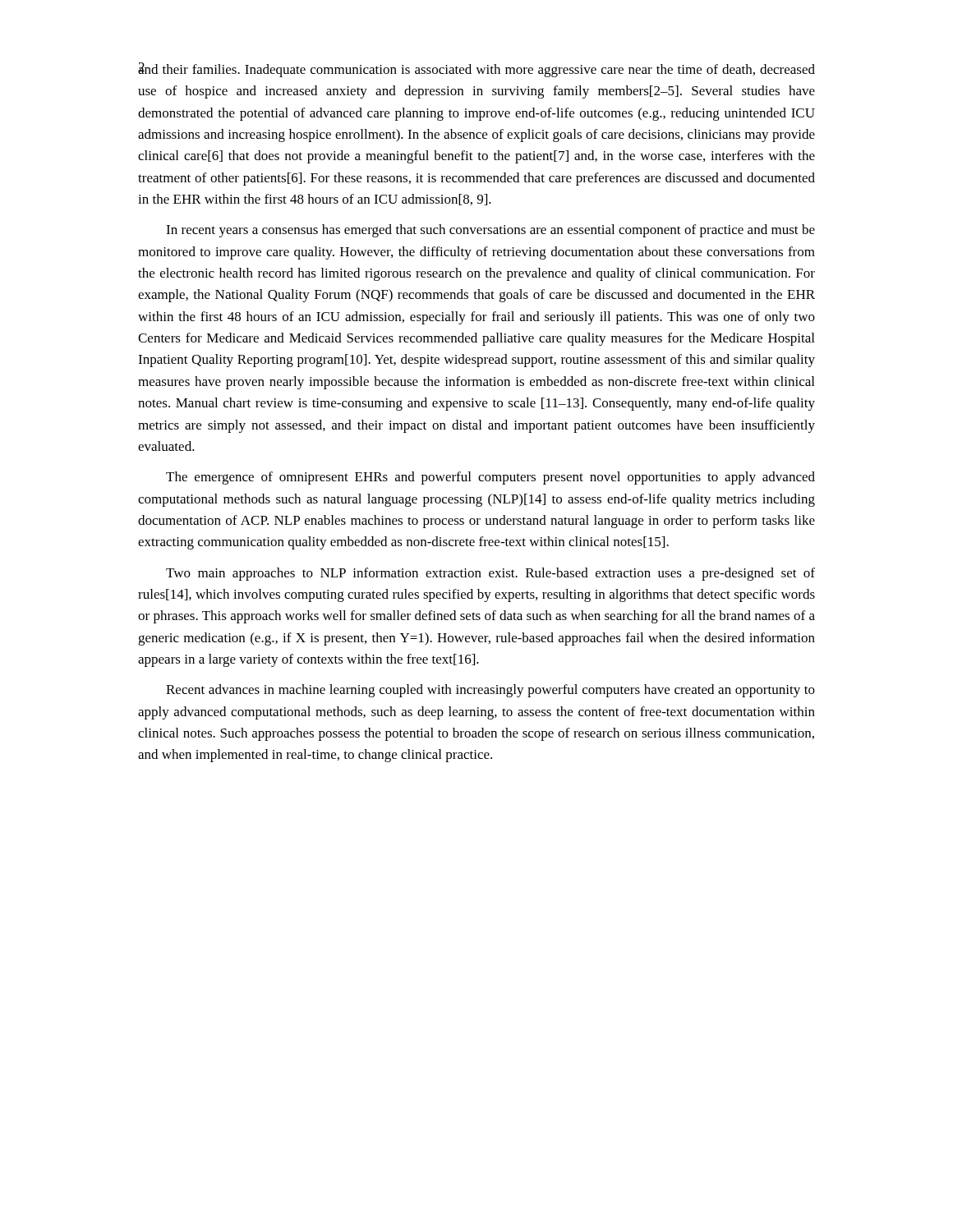Screen dimensions: 1232x953
Task: Navigate to the region starting "In recent years a"
Action: coord(476,339)
